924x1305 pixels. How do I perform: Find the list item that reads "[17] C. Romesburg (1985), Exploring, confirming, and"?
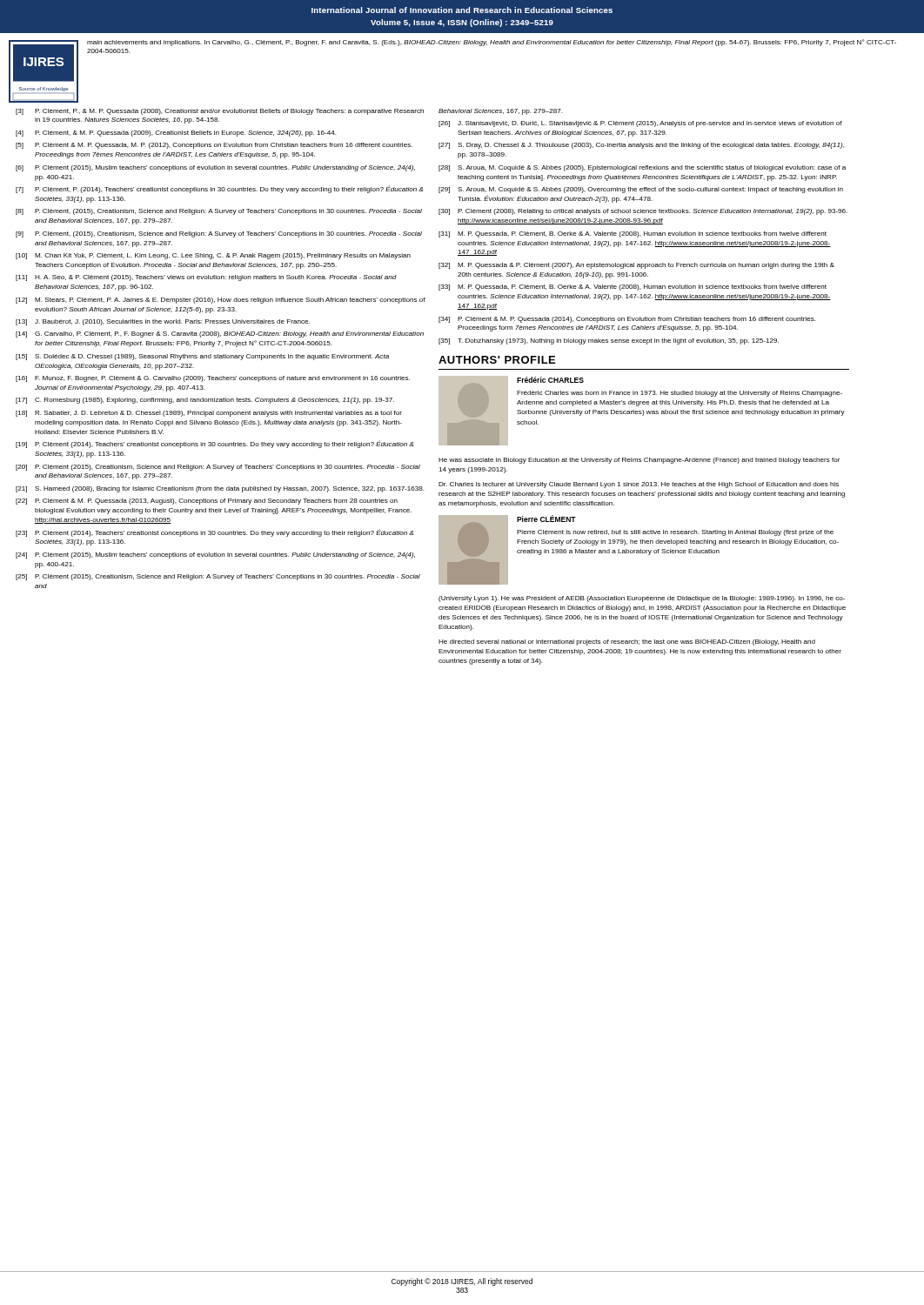205,401
